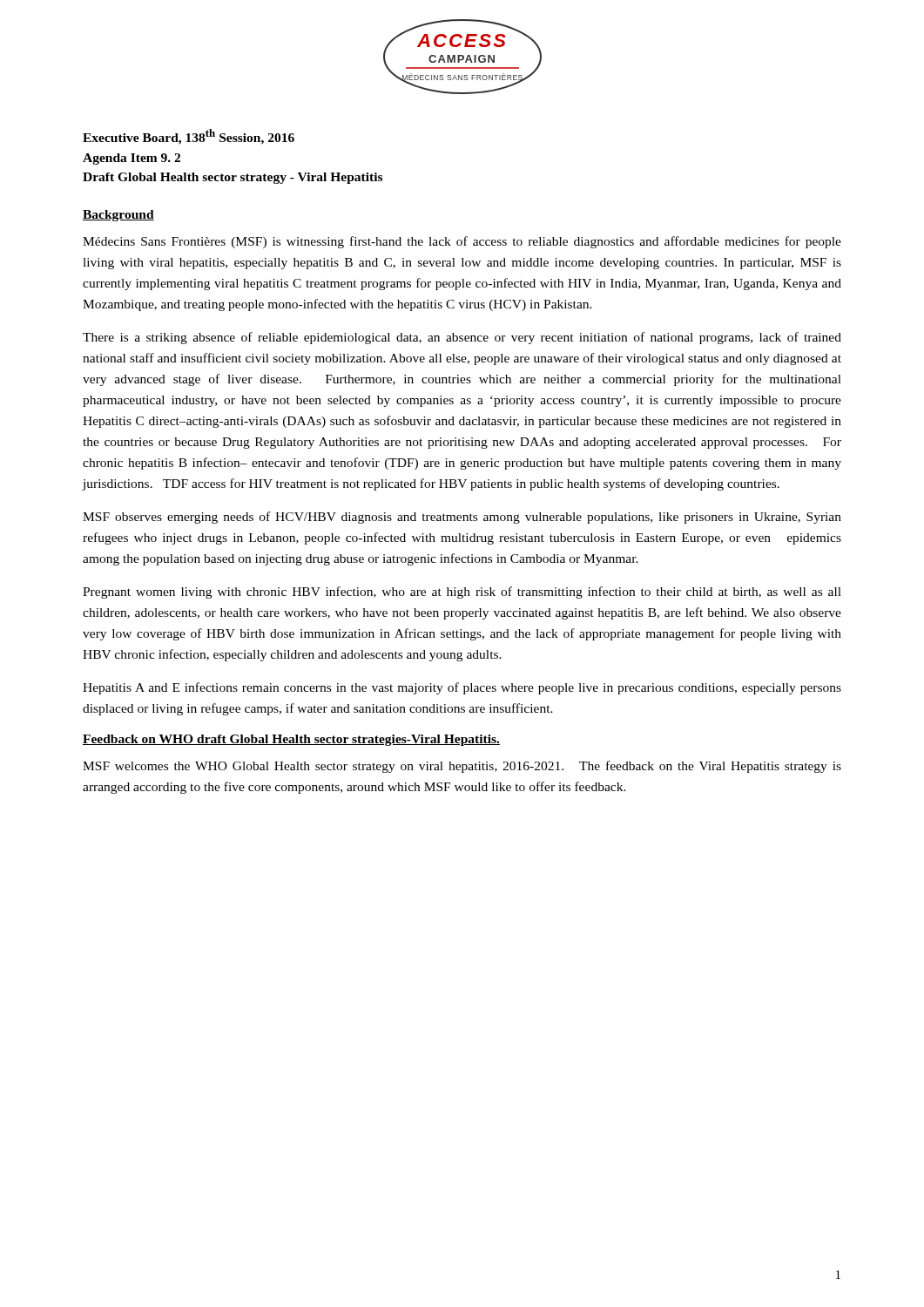Navigate to the passage starting "There is a striking absence"
The image size is (924, 1307).
(x=462, y=410)
